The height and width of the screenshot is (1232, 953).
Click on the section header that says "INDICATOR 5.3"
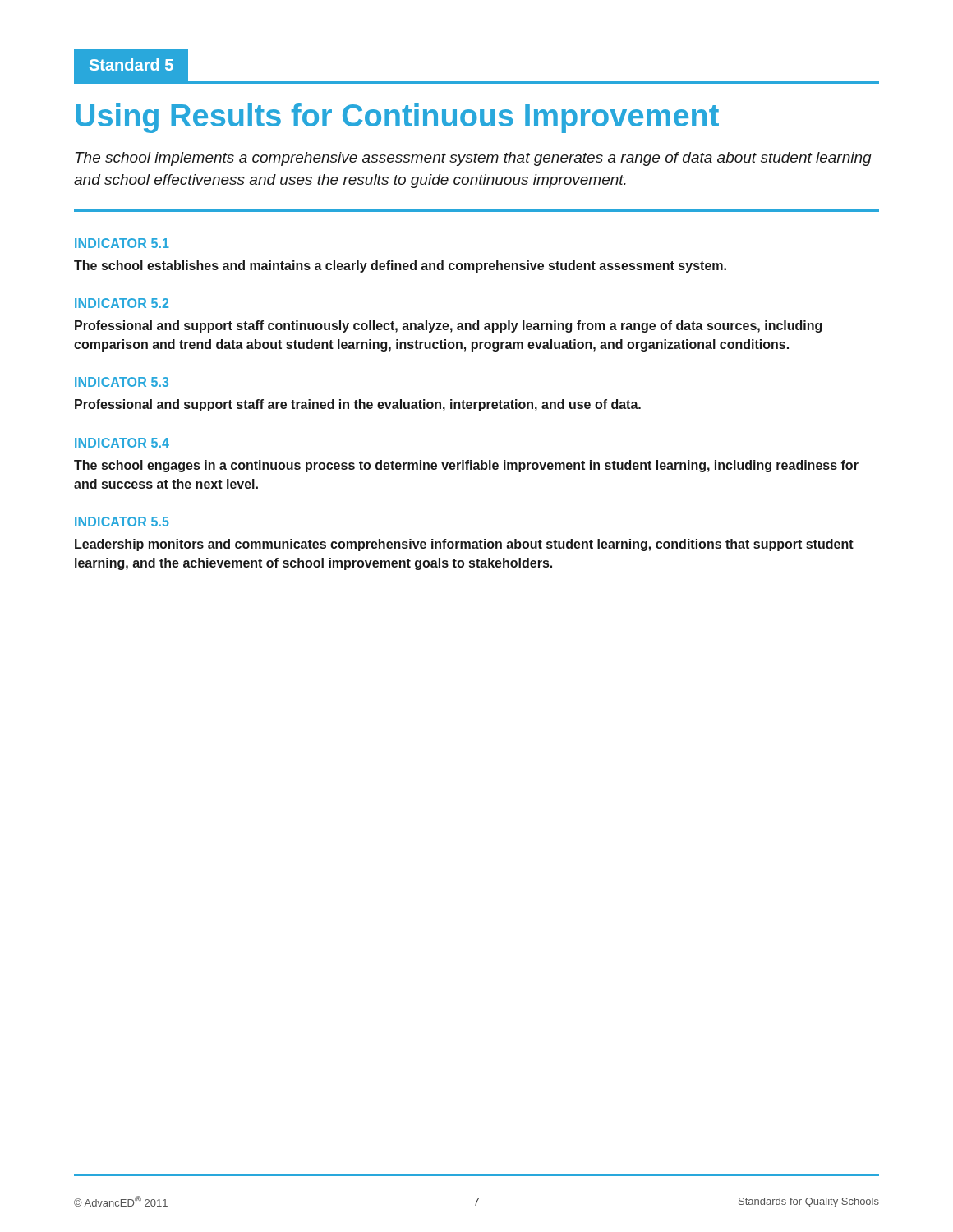(122, 382)
